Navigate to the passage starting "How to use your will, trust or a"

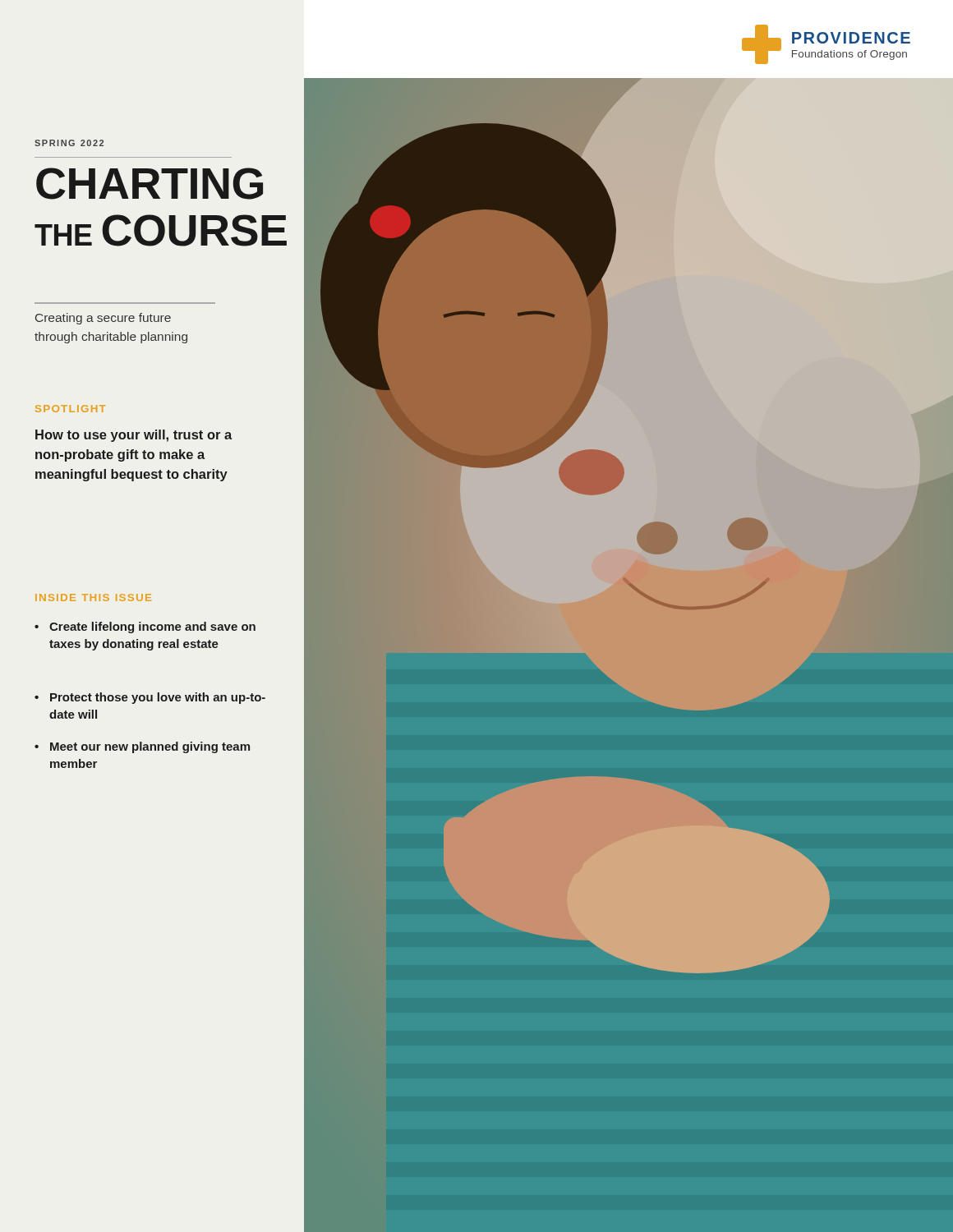(x=133, y=454)
